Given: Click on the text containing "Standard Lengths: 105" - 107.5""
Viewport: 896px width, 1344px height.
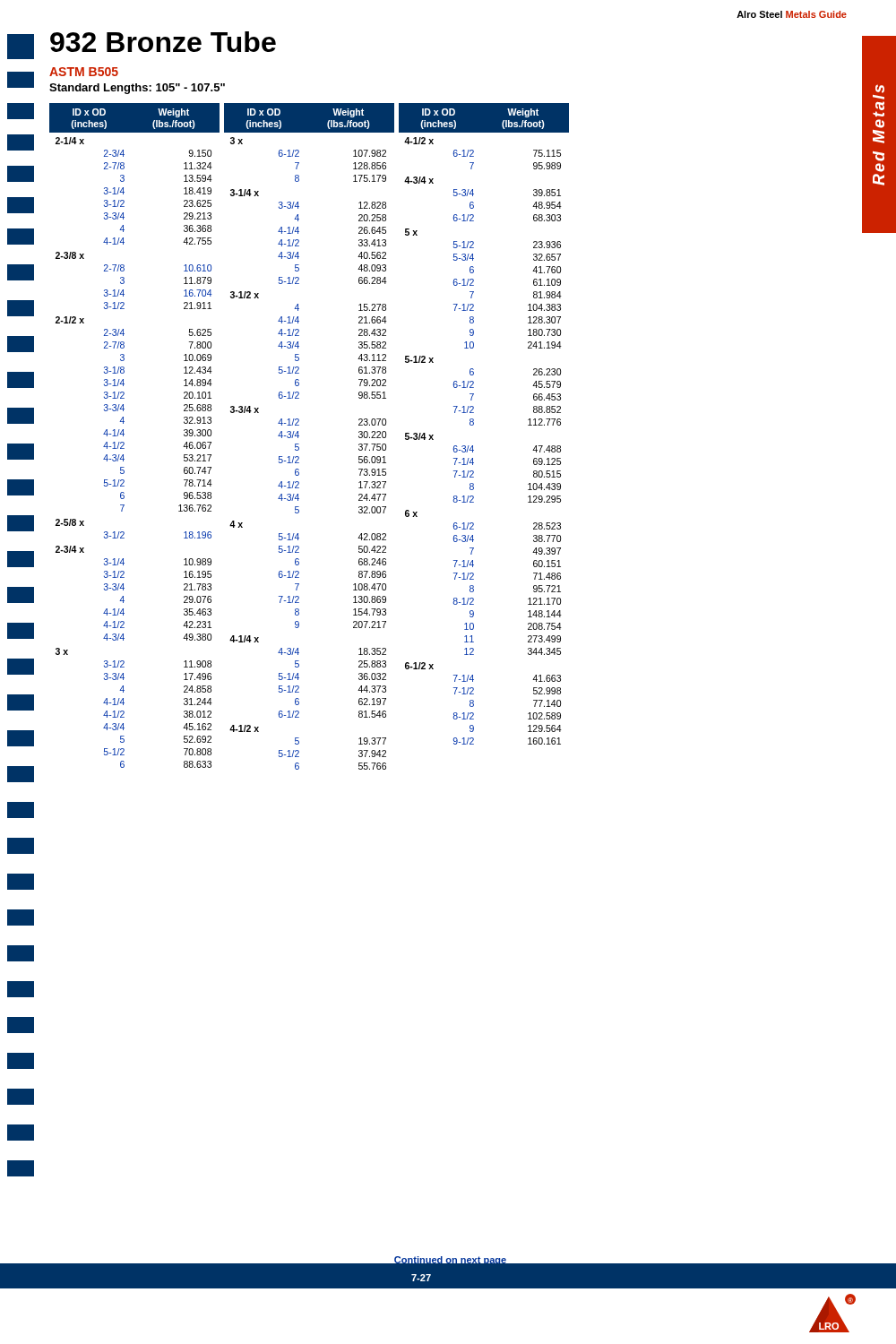Looking at the screenshot, I should [137, 87].
